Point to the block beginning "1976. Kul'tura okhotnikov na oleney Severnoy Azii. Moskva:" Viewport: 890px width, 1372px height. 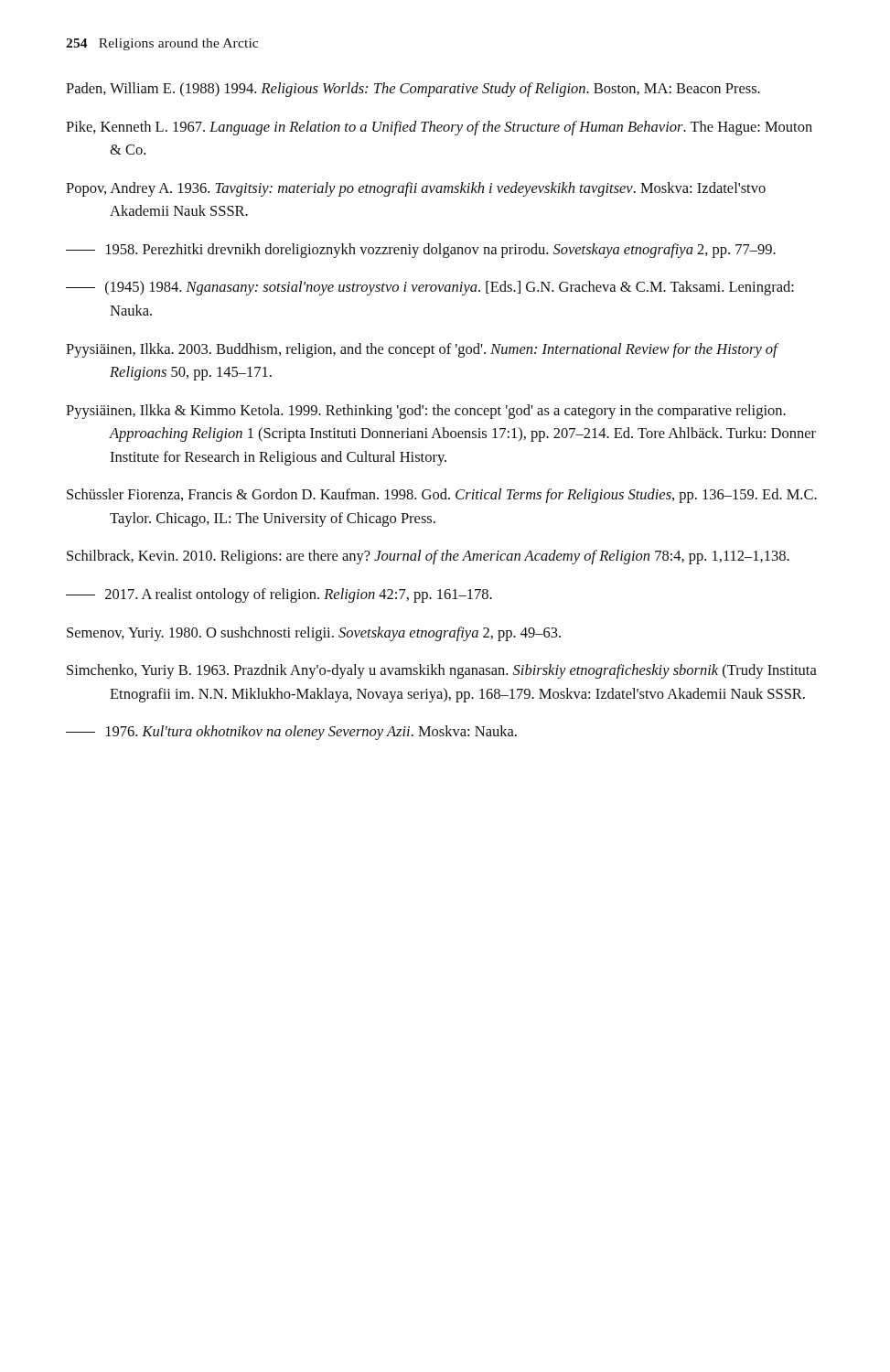coord(292,731)
